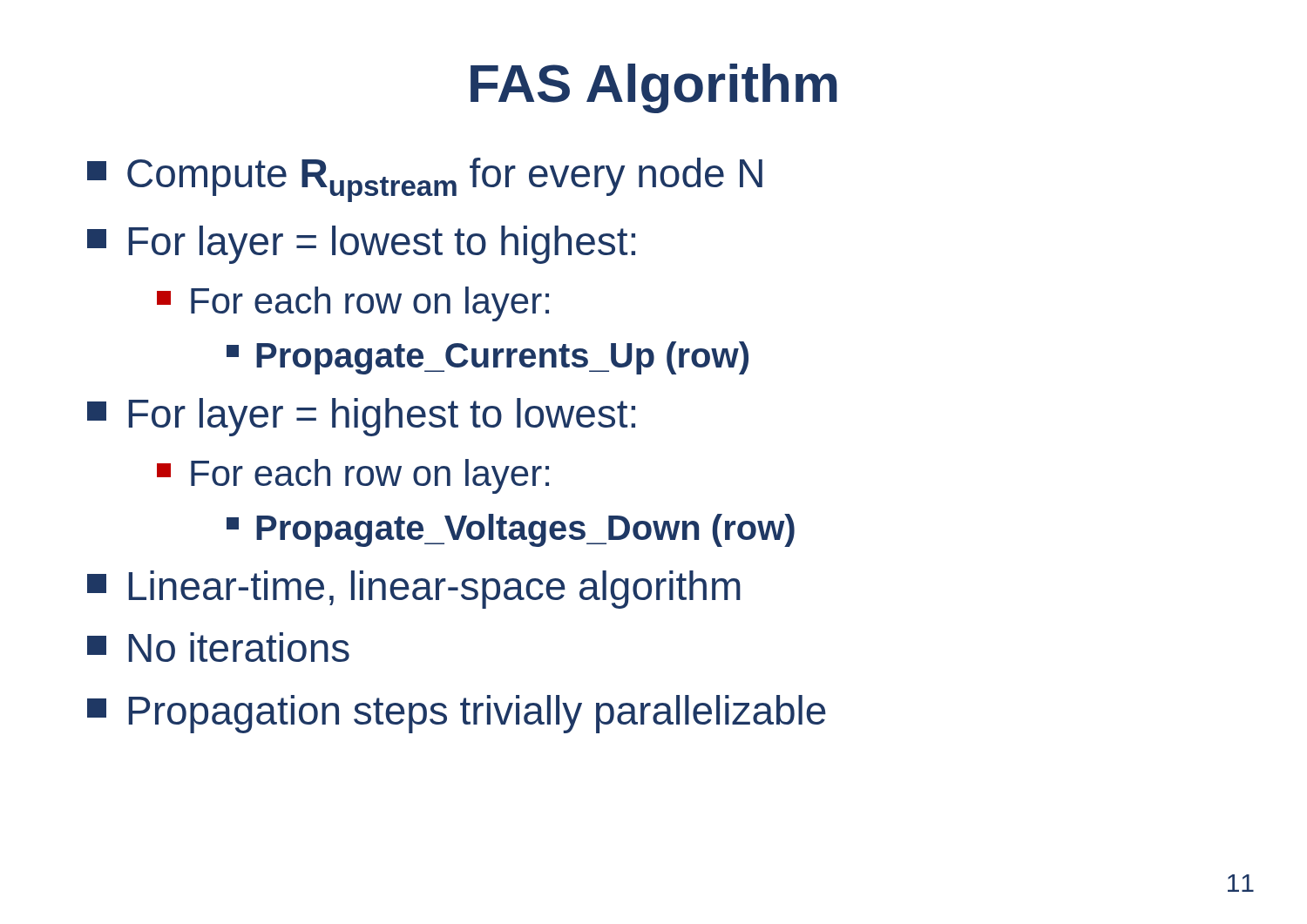1307x924 pixels.
Task: Click on the text block starting "No iterations"
Action: 219,649
